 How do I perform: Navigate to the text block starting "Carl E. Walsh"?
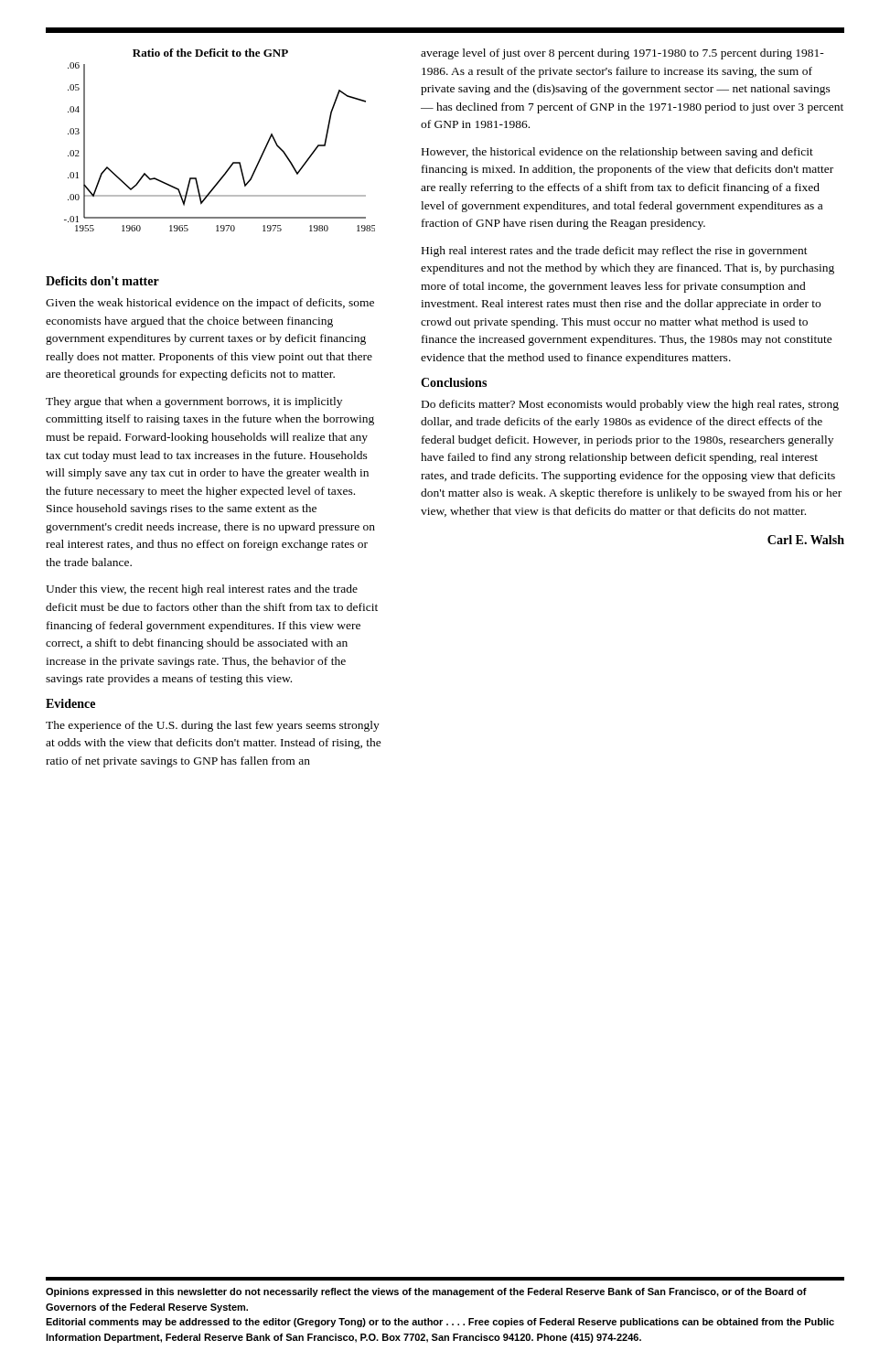pos(806,540)
